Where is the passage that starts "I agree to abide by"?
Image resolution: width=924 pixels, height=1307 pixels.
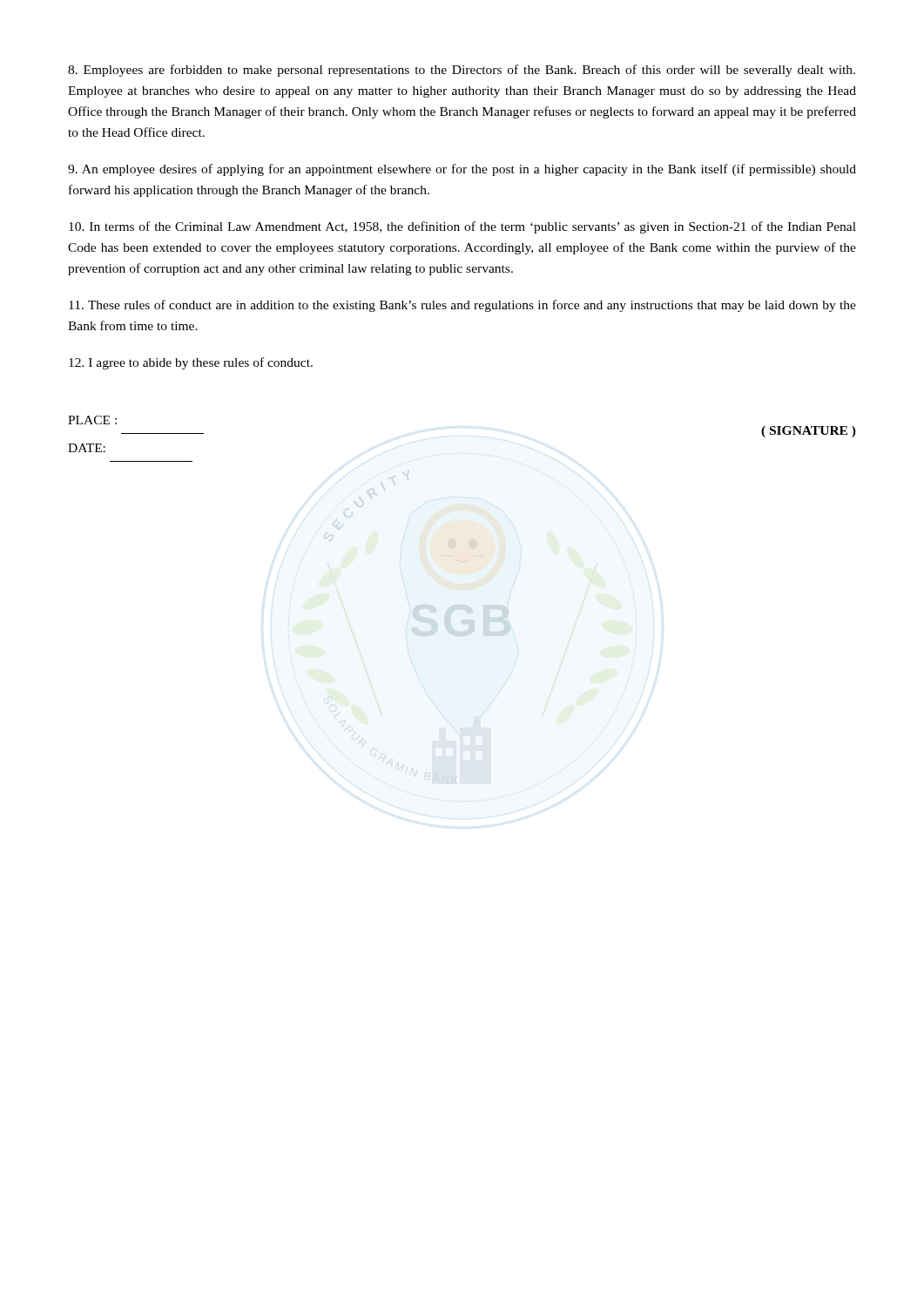click(191, 362)
